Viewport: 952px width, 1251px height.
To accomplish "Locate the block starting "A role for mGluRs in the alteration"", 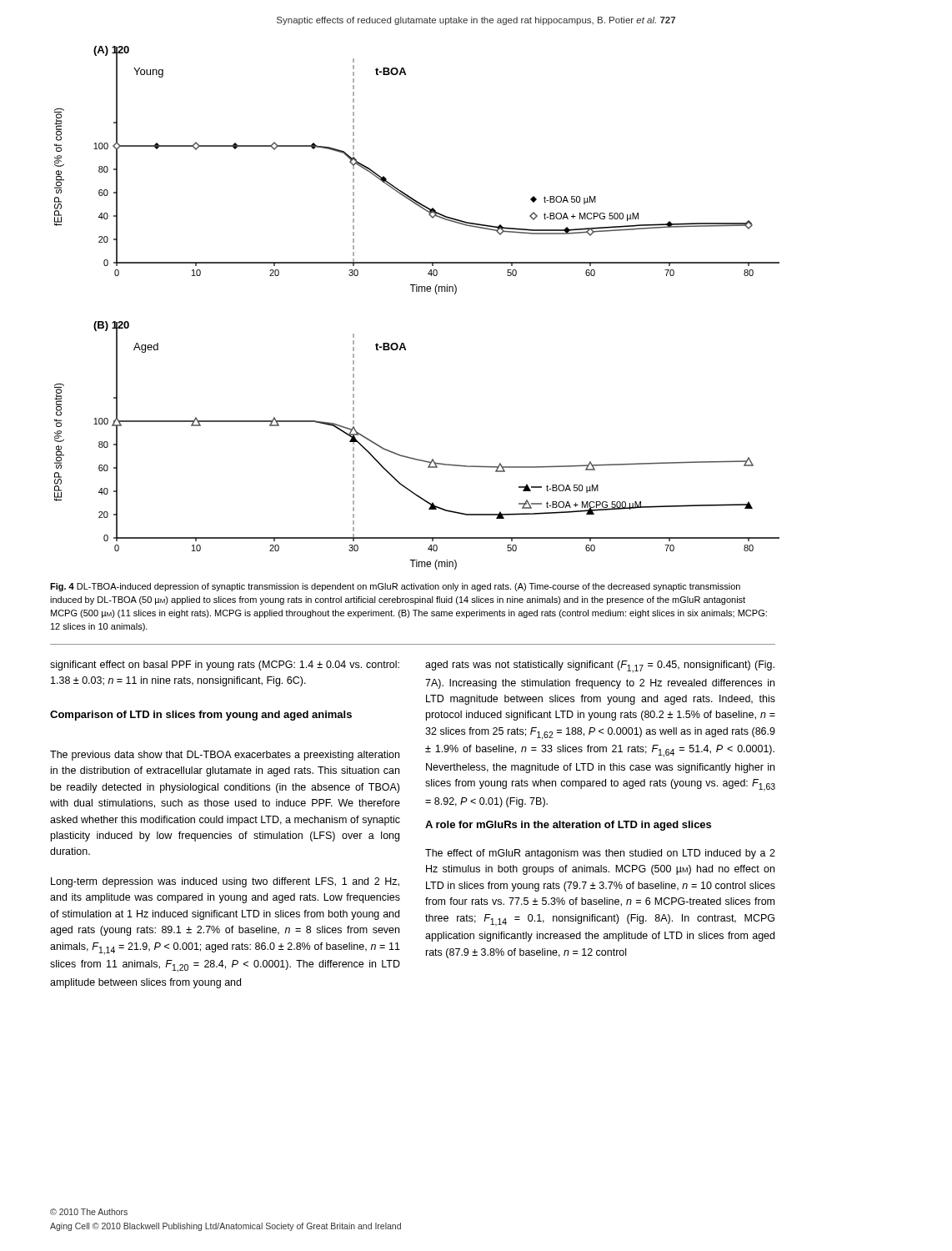I will (568, 824).
